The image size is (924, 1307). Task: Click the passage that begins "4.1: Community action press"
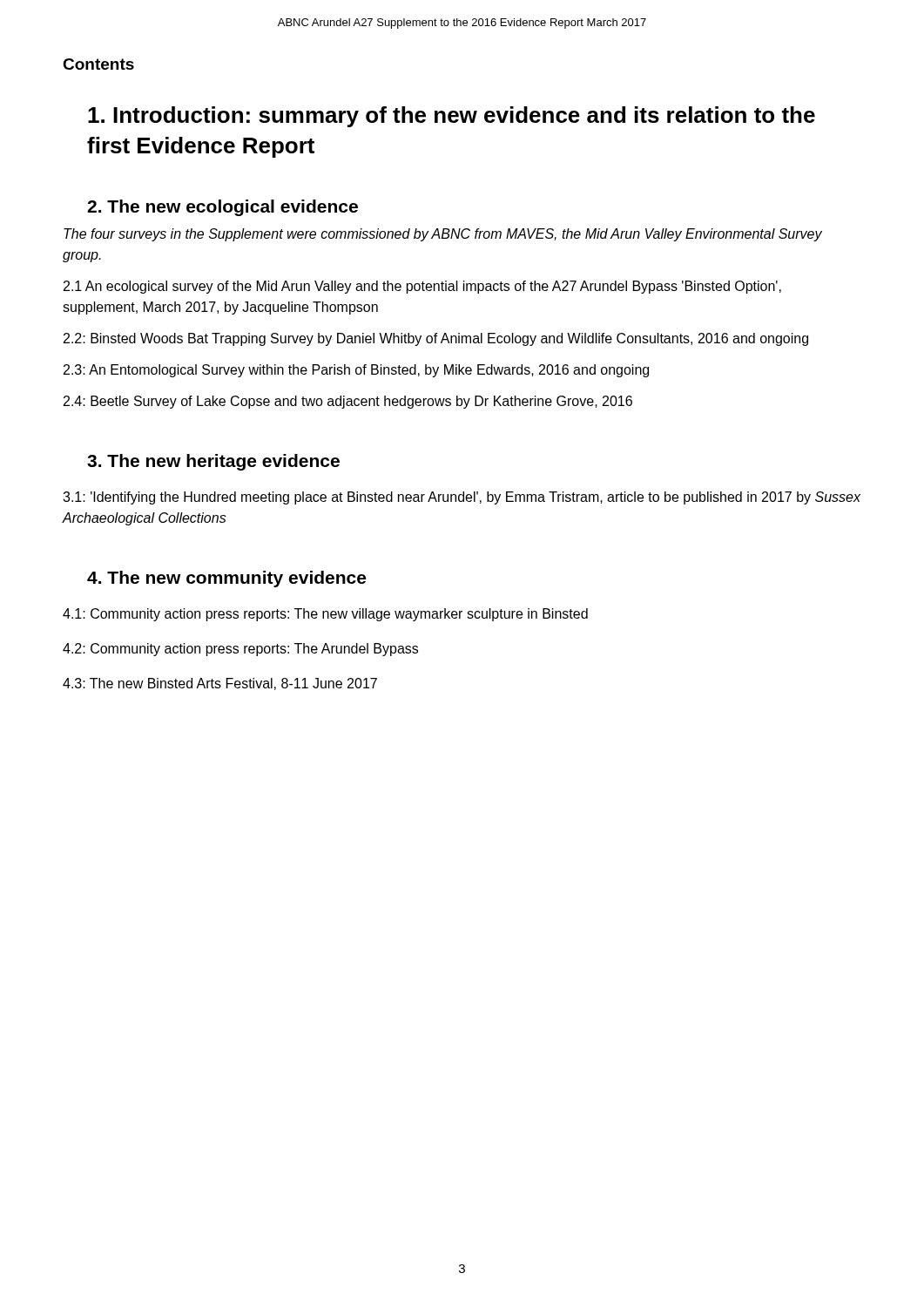click(326, 614)
